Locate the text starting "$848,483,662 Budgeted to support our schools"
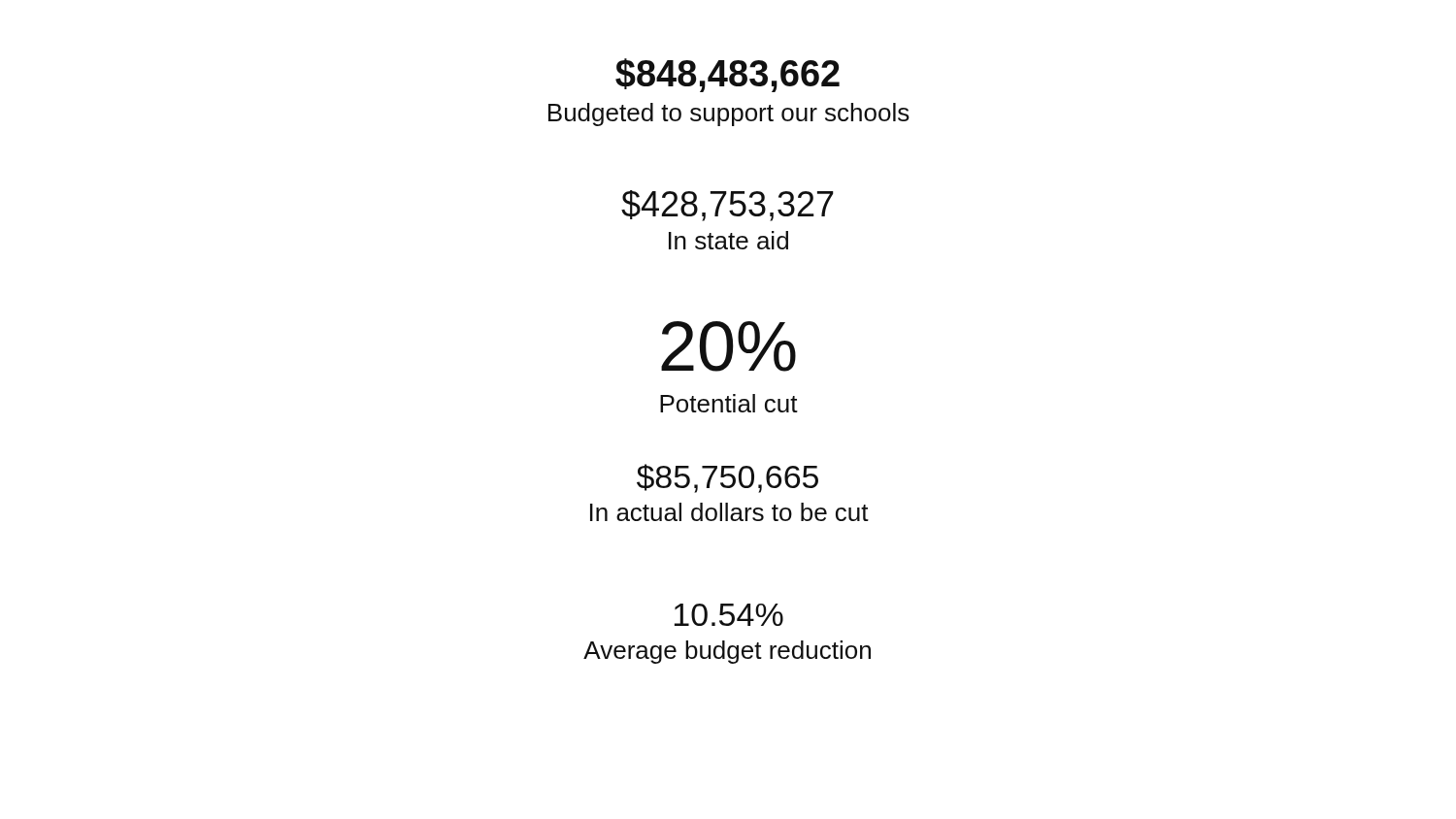This screenshot has width=1456, height=819. pos(728,91)
